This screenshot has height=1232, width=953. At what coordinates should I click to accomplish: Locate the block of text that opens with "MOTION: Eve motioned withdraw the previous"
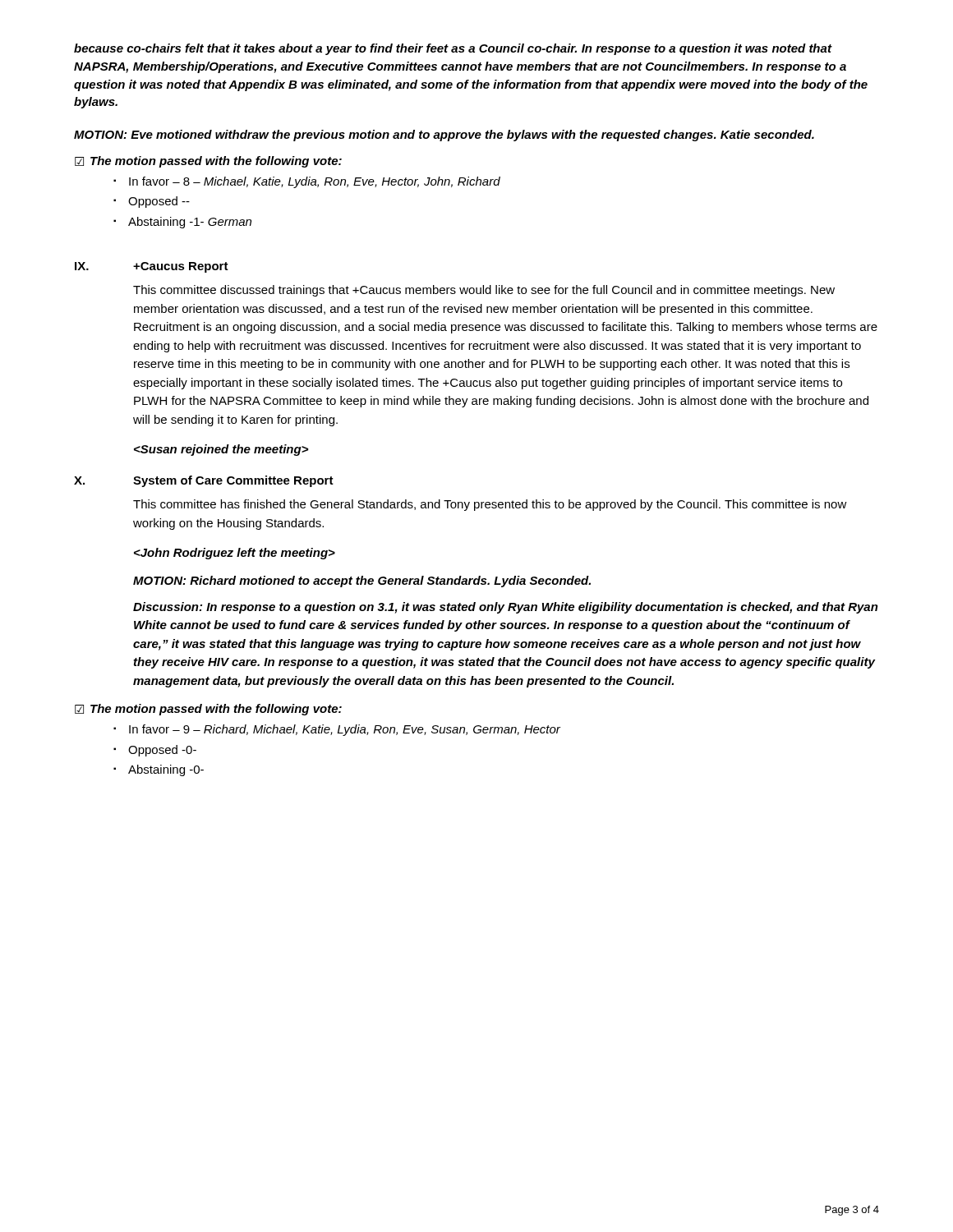click(444, 134)
